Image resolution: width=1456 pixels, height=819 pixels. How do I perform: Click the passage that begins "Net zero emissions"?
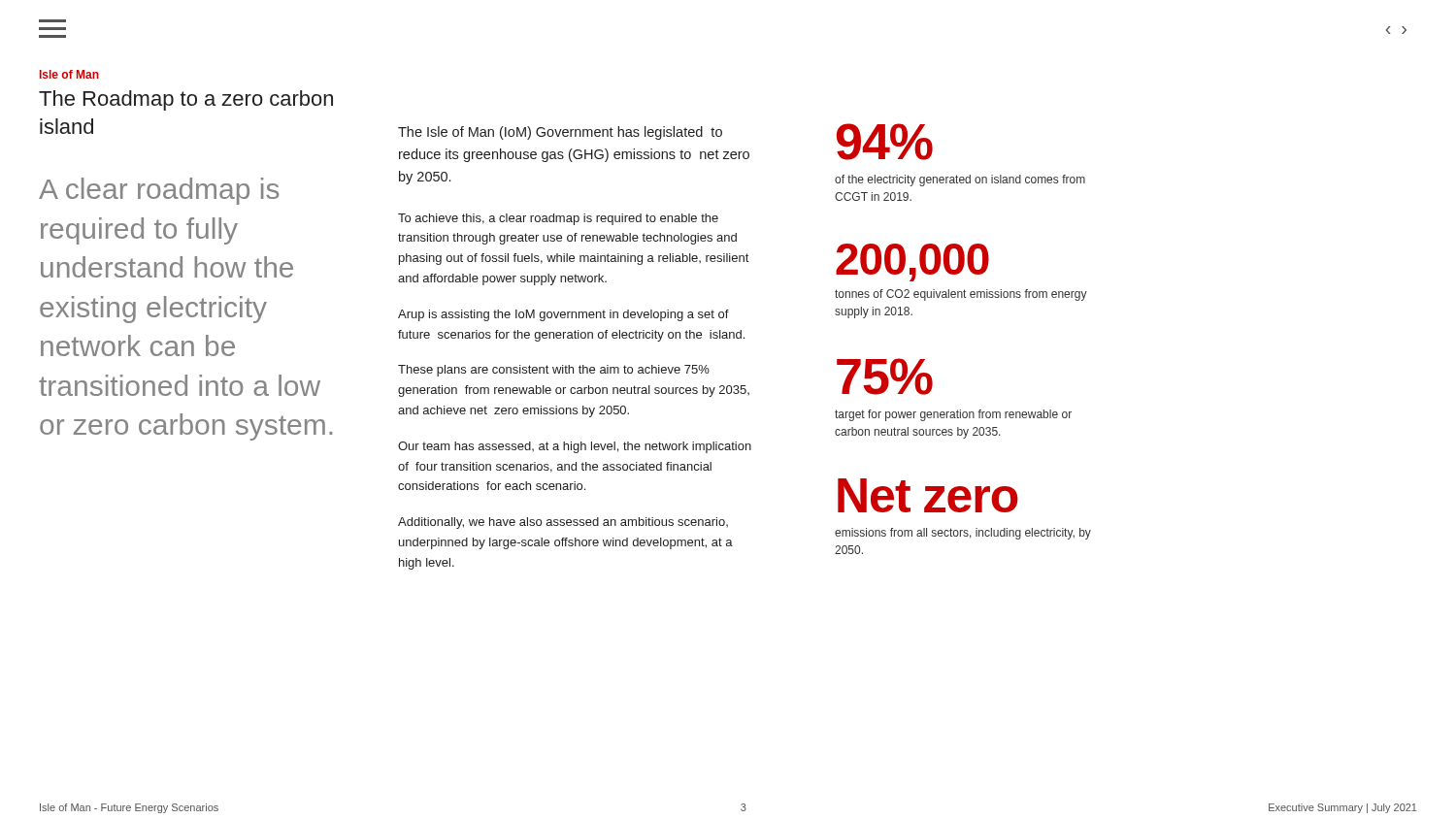point(971,515)
